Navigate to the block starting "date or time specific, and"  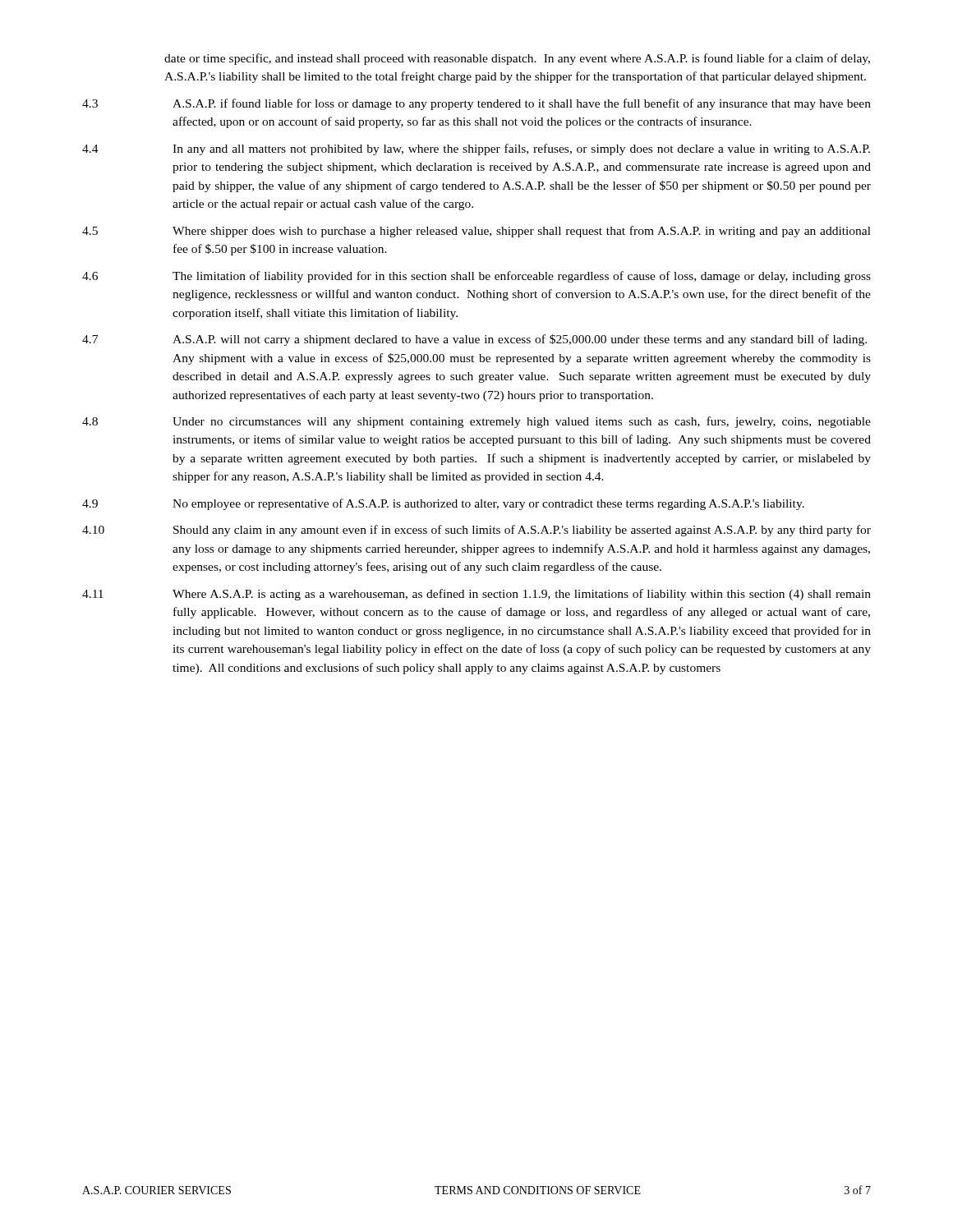tap(518, 67)
